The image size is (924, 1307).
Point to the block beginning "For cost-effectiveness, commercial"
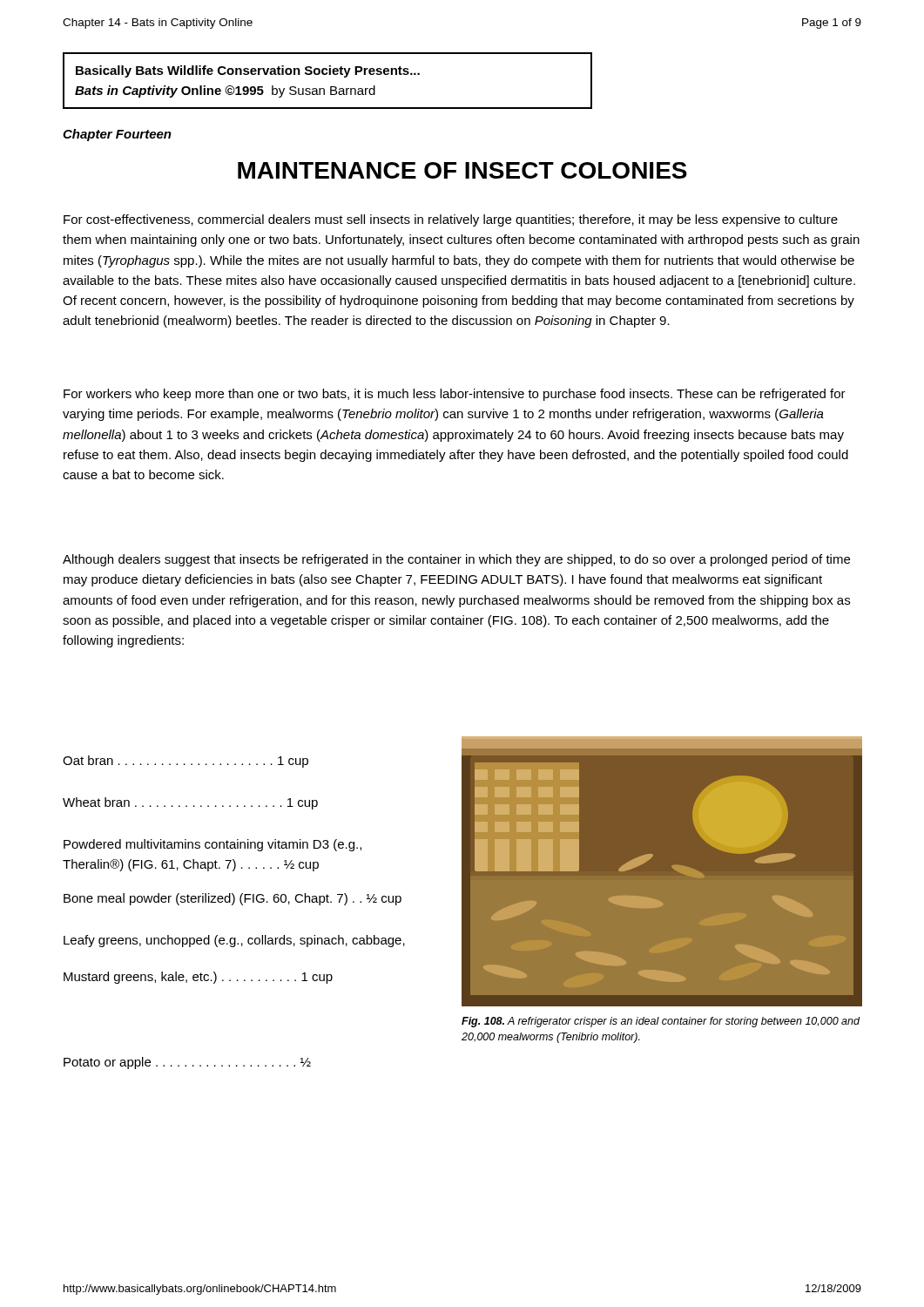coord(461,270)
